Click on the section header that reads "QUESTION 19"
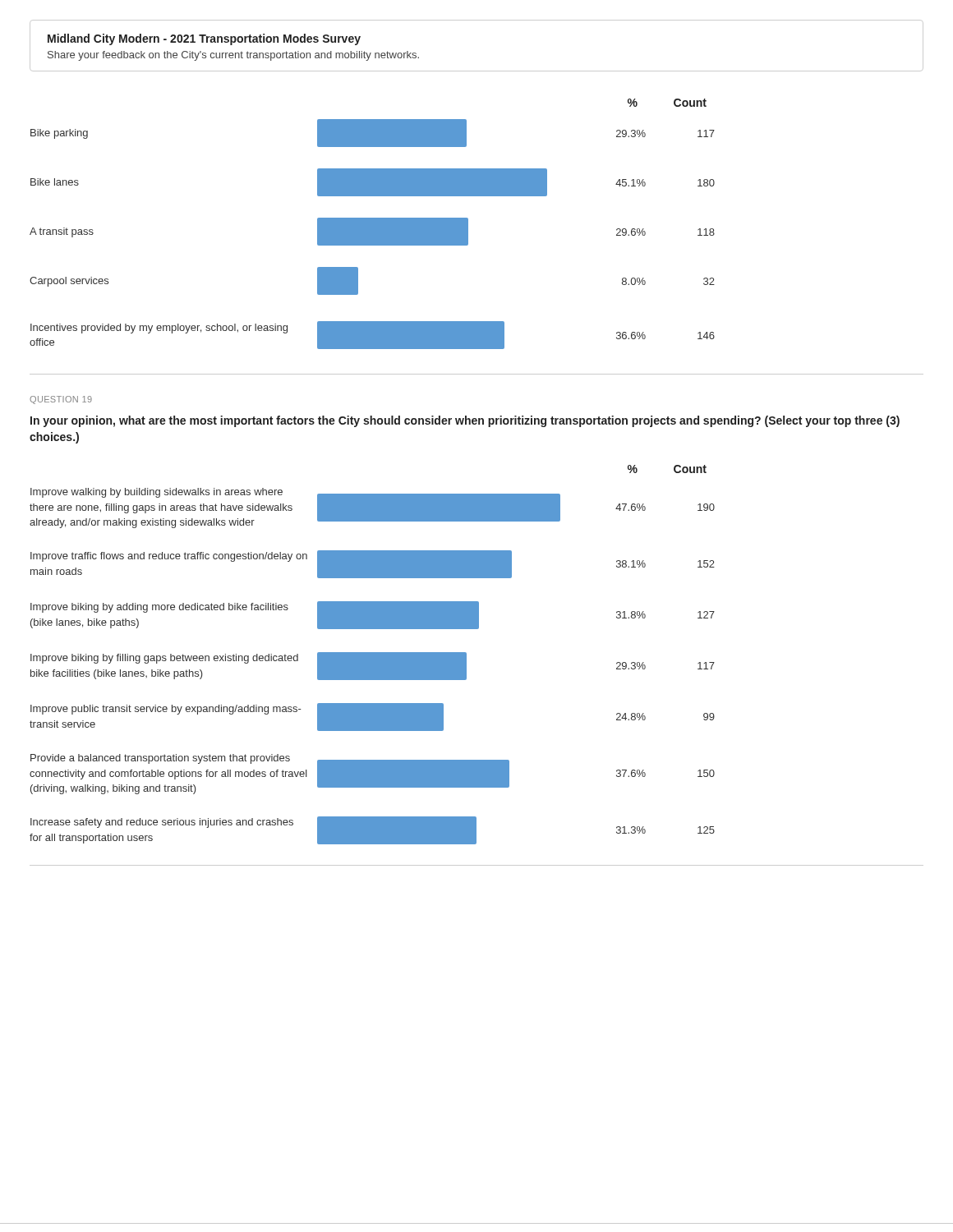 coord(61,399)
